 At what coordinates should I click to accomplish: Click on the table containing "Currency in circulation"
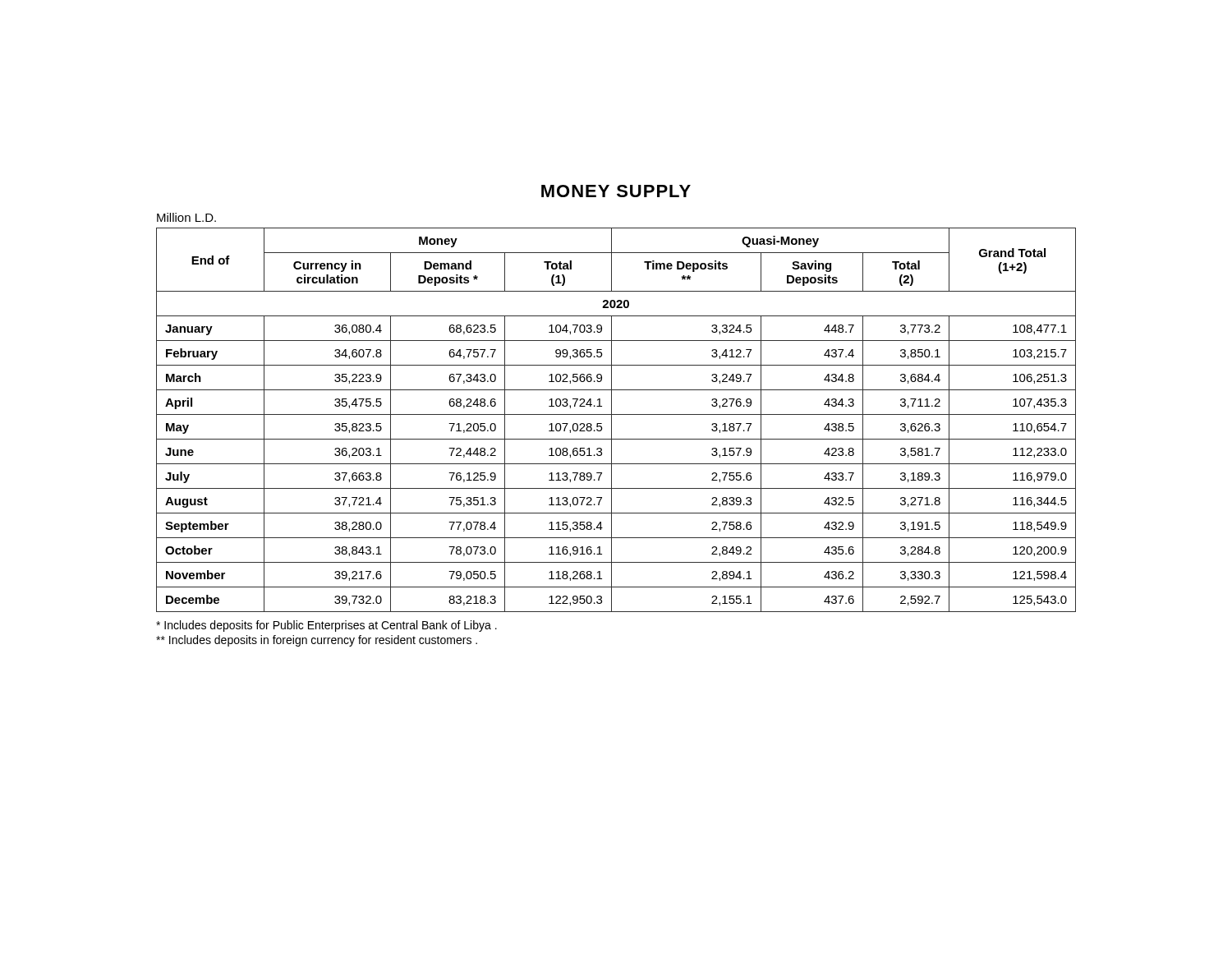pyautogui.click(x=616, y=420)
